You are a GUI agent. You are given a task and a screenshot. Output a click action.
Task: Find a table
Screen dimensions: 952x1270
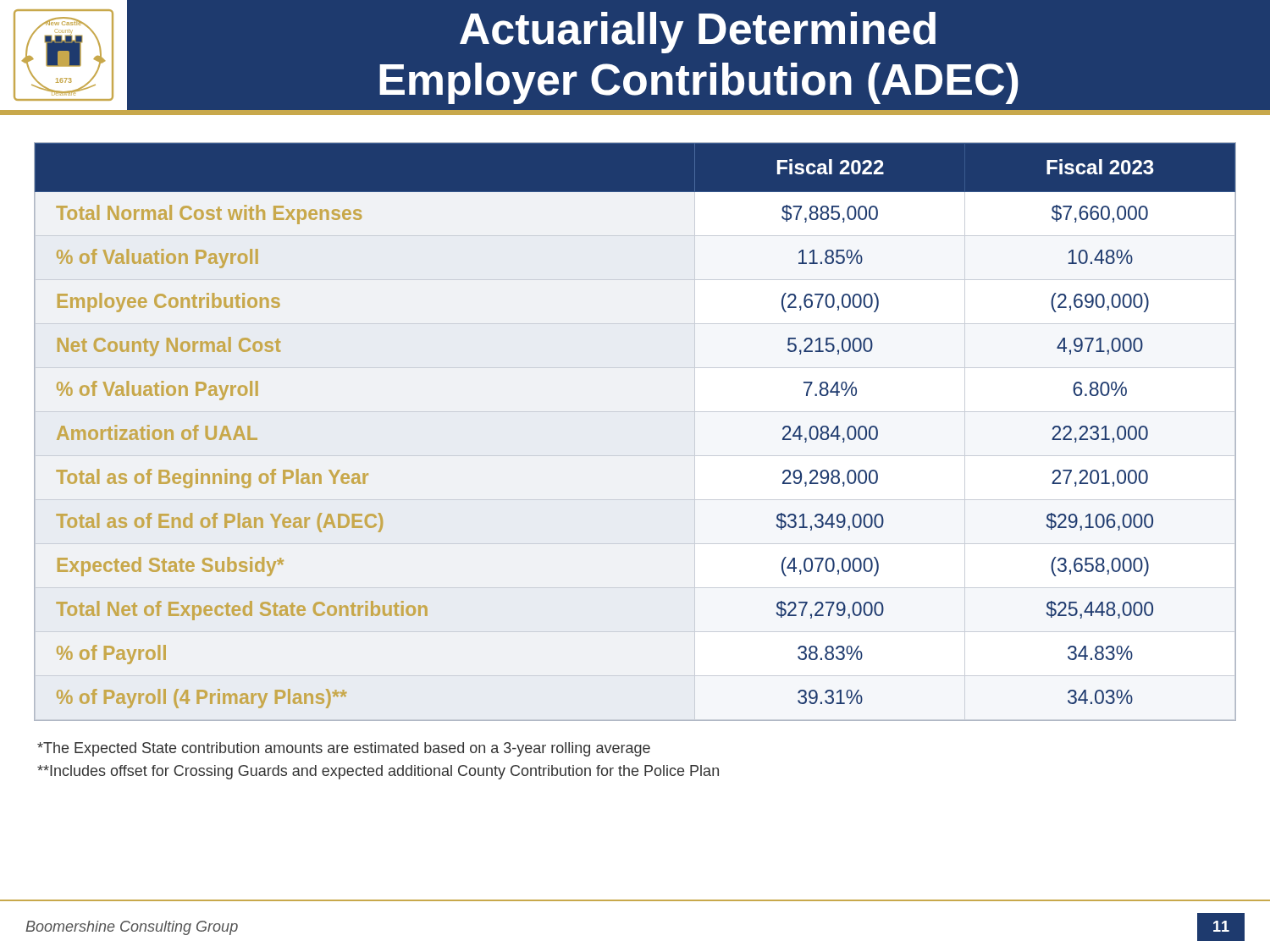(x=635, y=432)
